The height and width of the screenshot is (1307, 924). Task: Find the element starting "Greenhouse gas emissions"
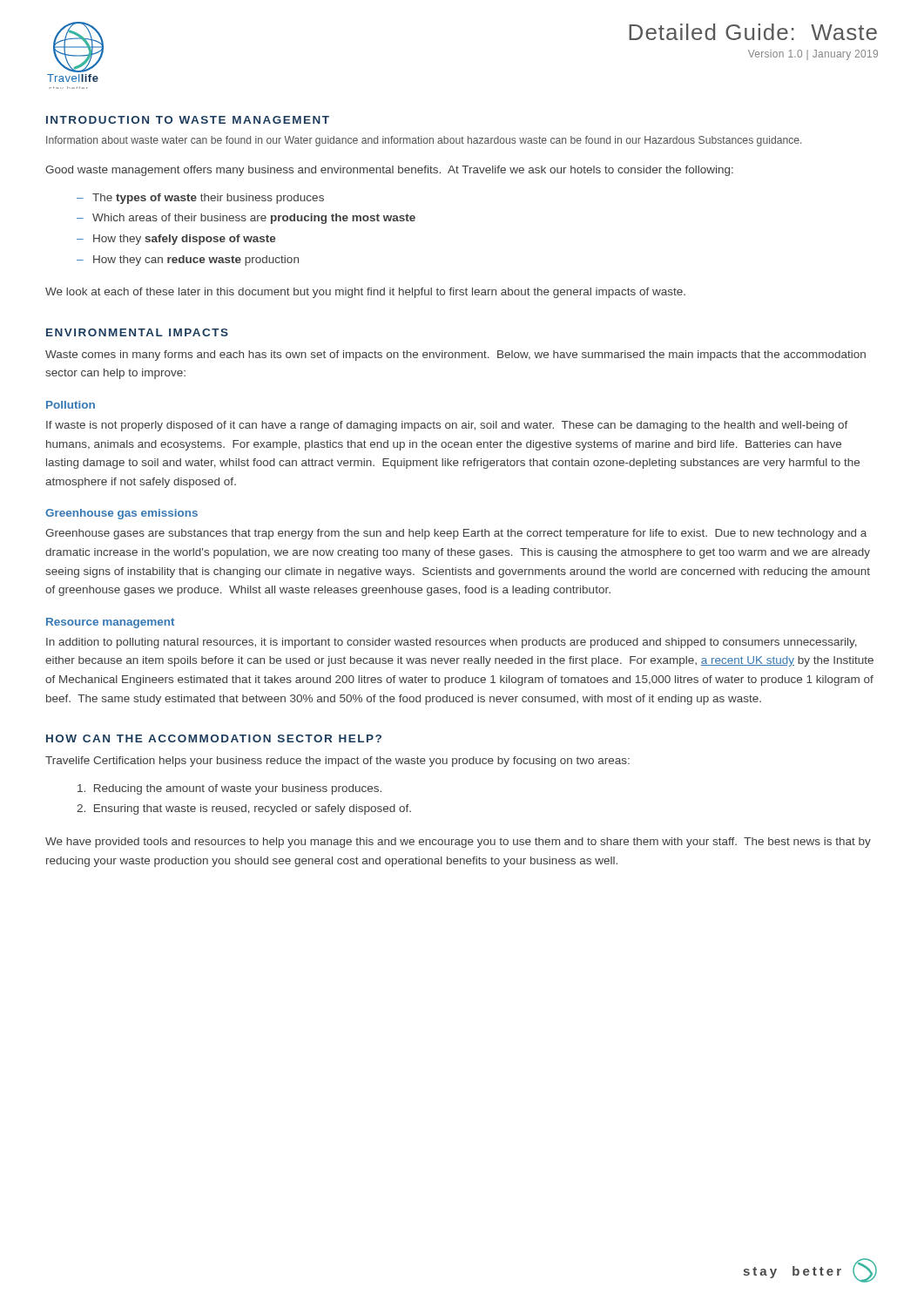point(122,513)
